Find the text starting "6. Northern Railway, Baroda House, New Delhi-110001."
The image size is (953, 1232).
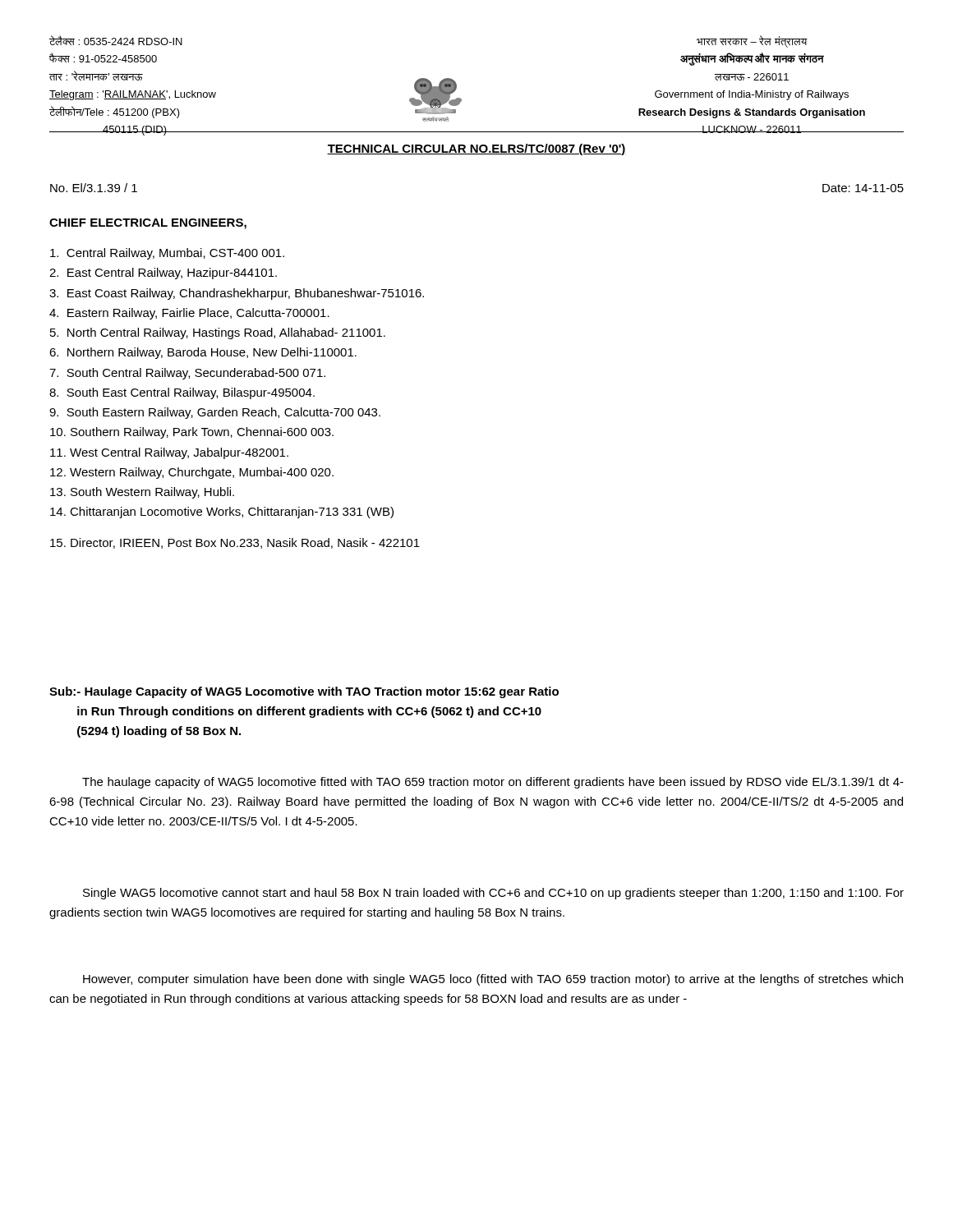pyautogui.click(x=203, y=352)
